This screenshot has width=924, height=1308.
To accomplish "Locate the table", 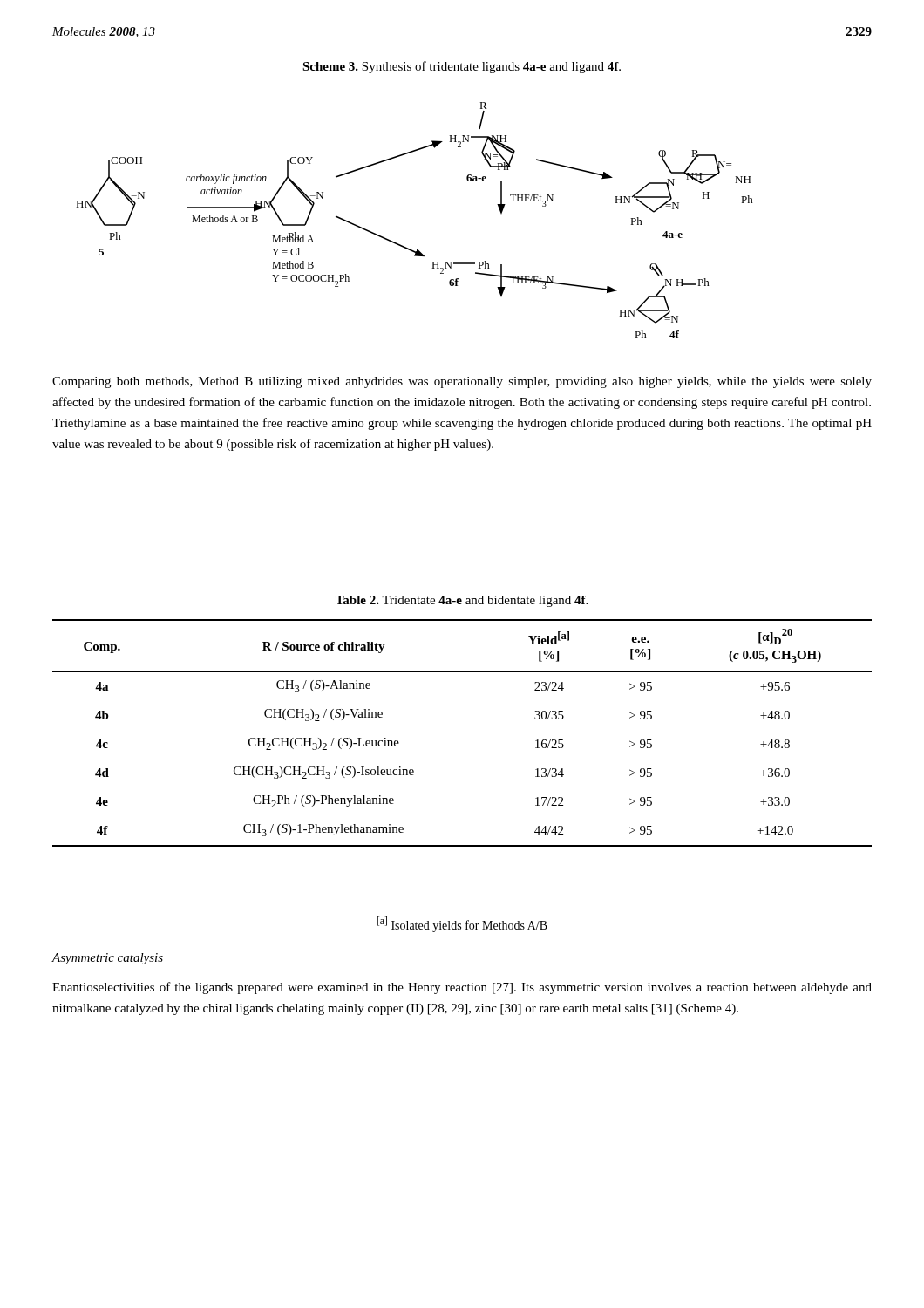I will [x=462, y=733].
